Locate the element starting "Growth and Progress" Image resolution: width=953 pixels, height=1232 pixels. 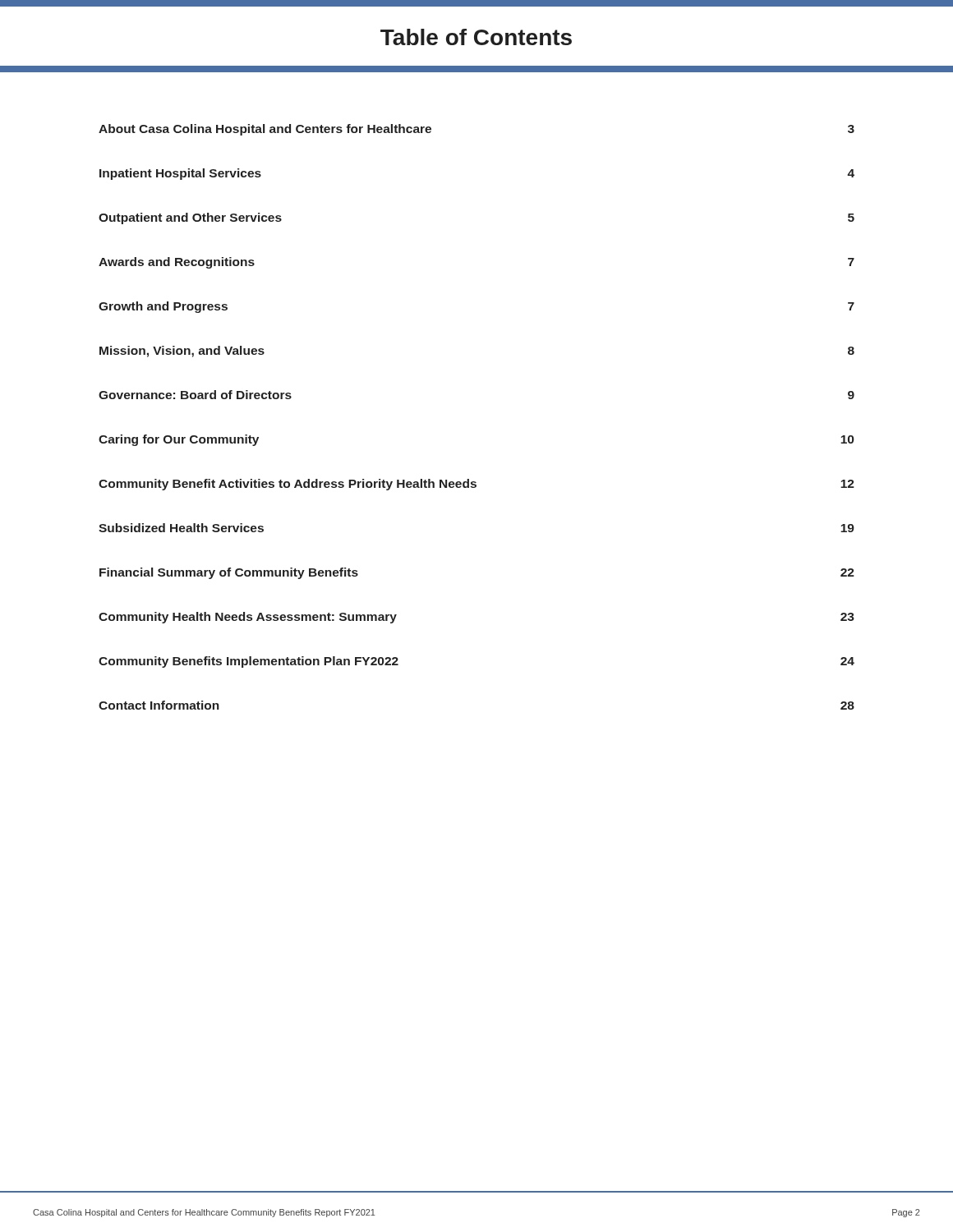(x=164, y=307)
